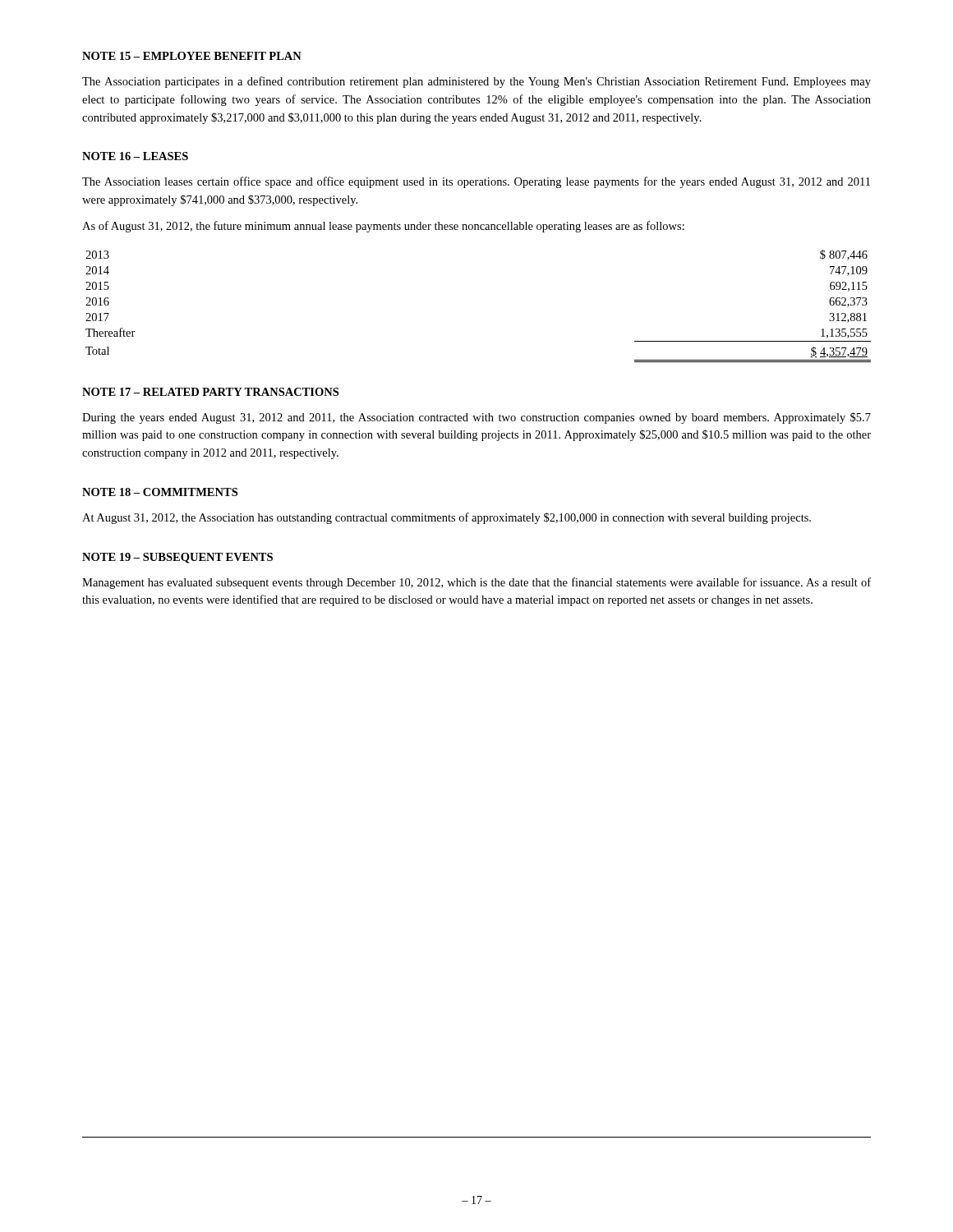Image resolution: width=953 pixels, height=1232 pixels.
Task: Where is the passage that starts "During the years ended"?
Action: [x=476, y=435]
